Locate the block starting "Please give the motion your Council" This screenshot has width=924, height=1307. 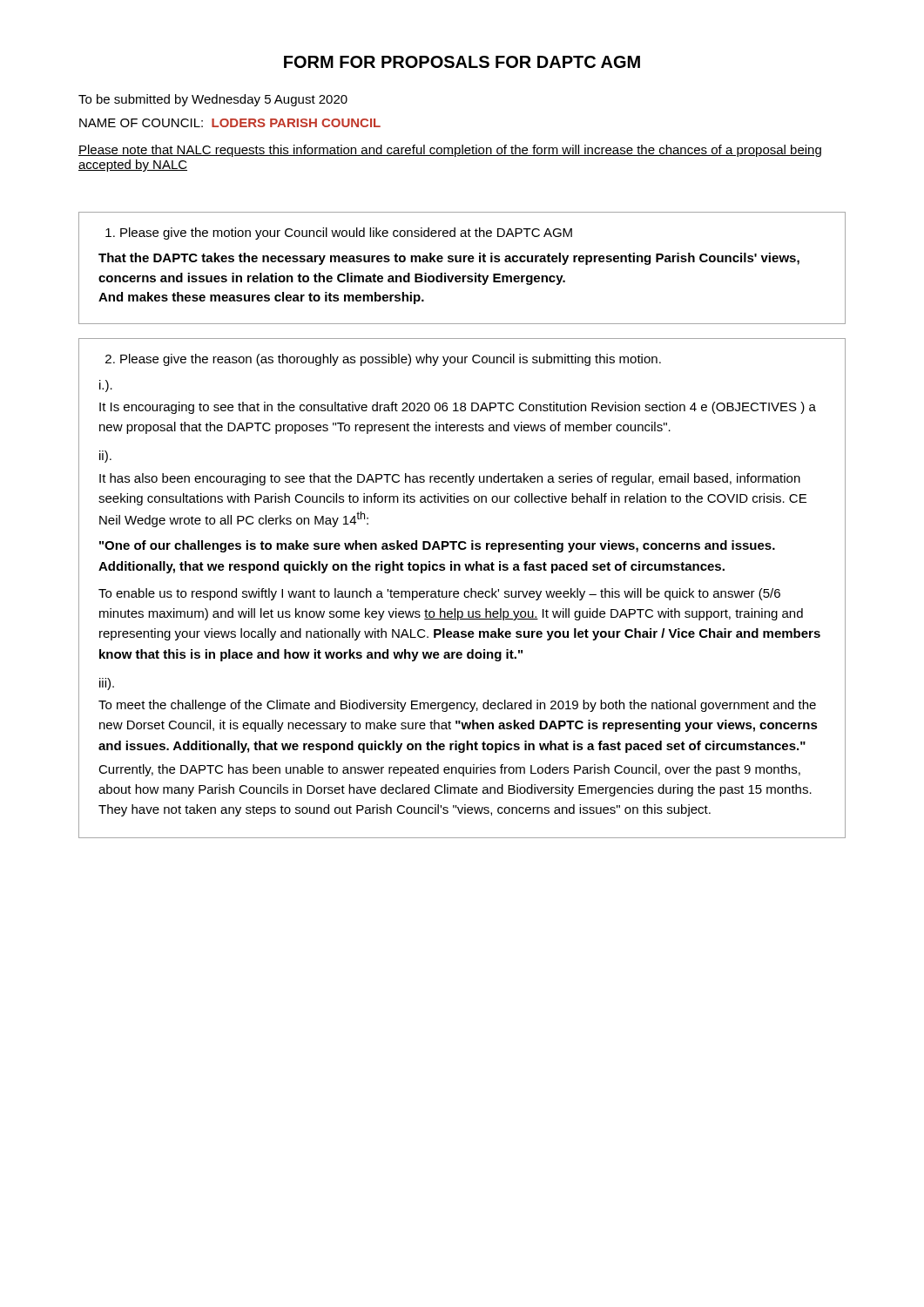coord(462,266)
